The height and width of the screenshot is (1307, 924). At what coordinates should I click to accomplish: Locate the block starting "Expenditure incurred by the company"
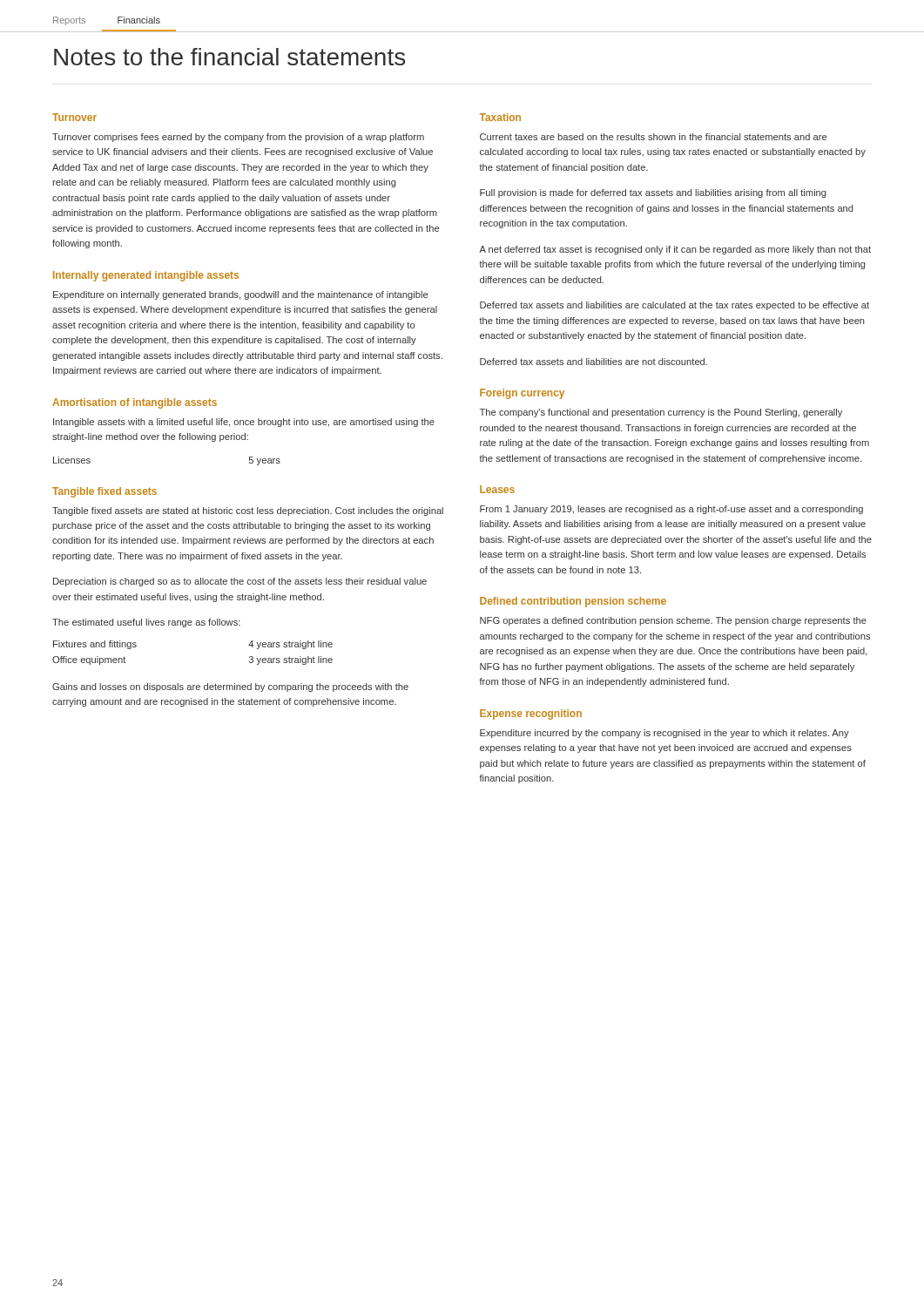[x=672, y=755]
